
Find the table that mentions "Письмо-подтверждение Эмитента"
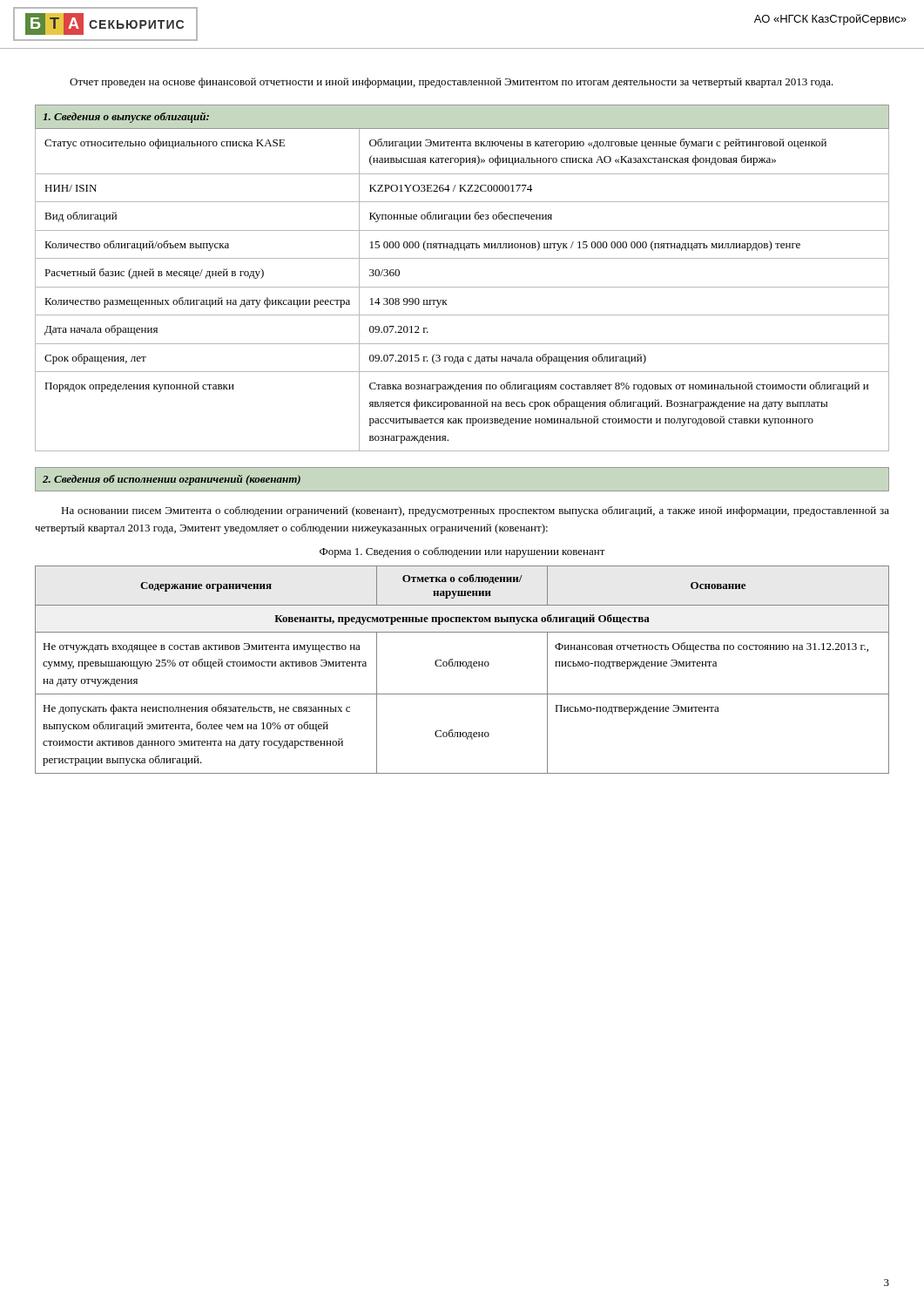coord(462,670)
